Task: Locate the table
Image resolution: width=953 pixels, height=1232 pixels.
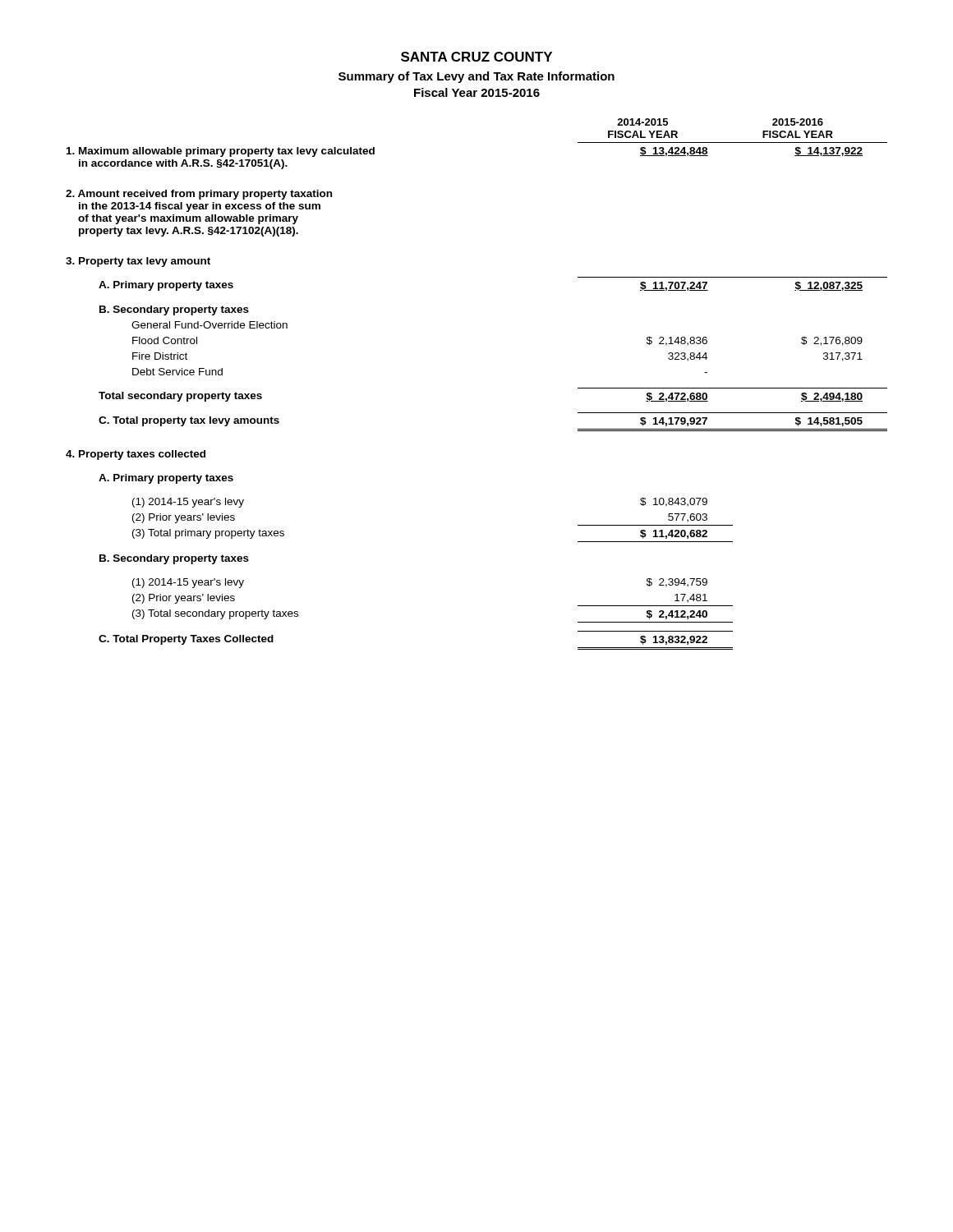Action: coord(476,382)
